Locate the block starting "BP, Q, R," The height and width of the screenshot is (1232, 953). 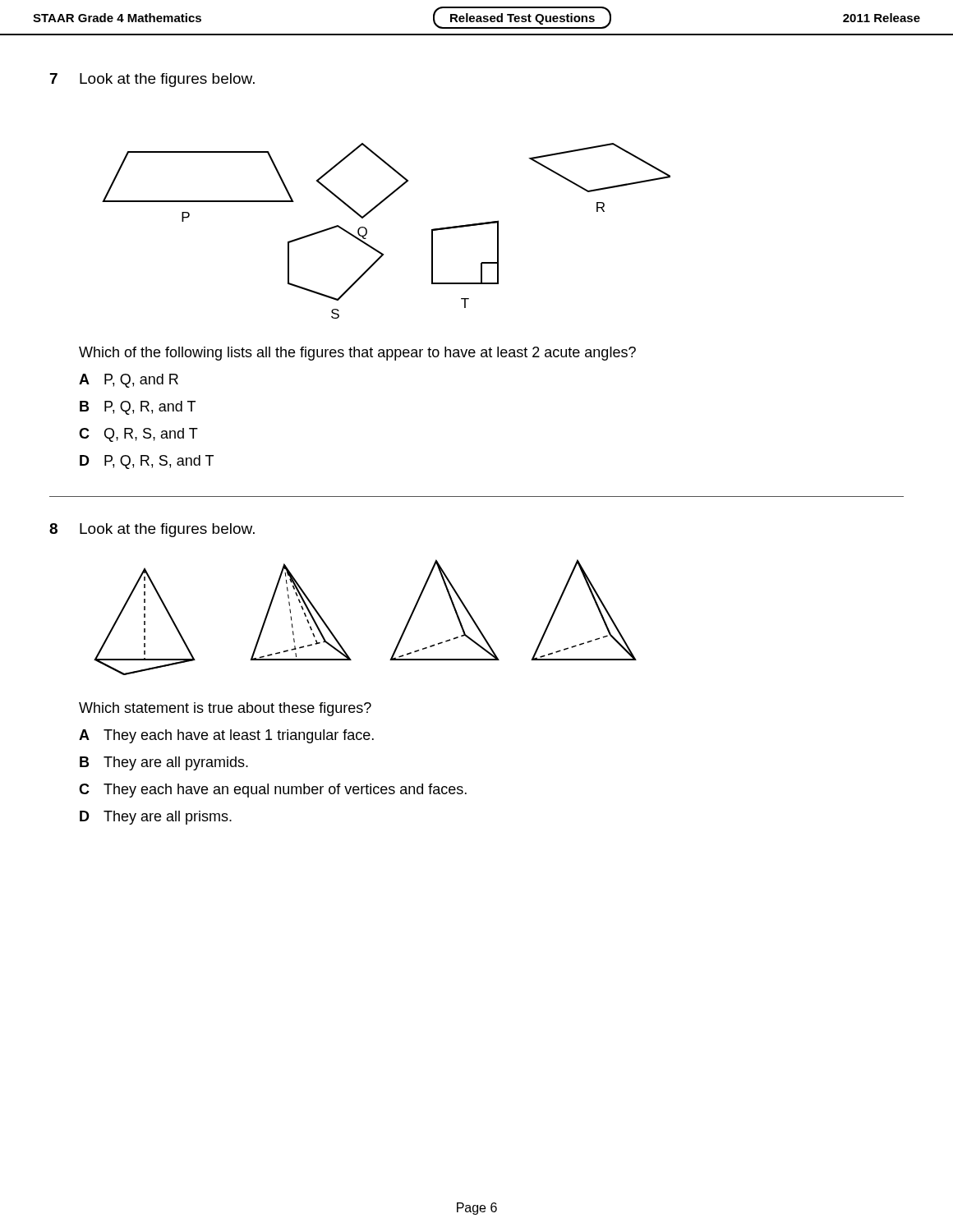(x=137, y=407)
